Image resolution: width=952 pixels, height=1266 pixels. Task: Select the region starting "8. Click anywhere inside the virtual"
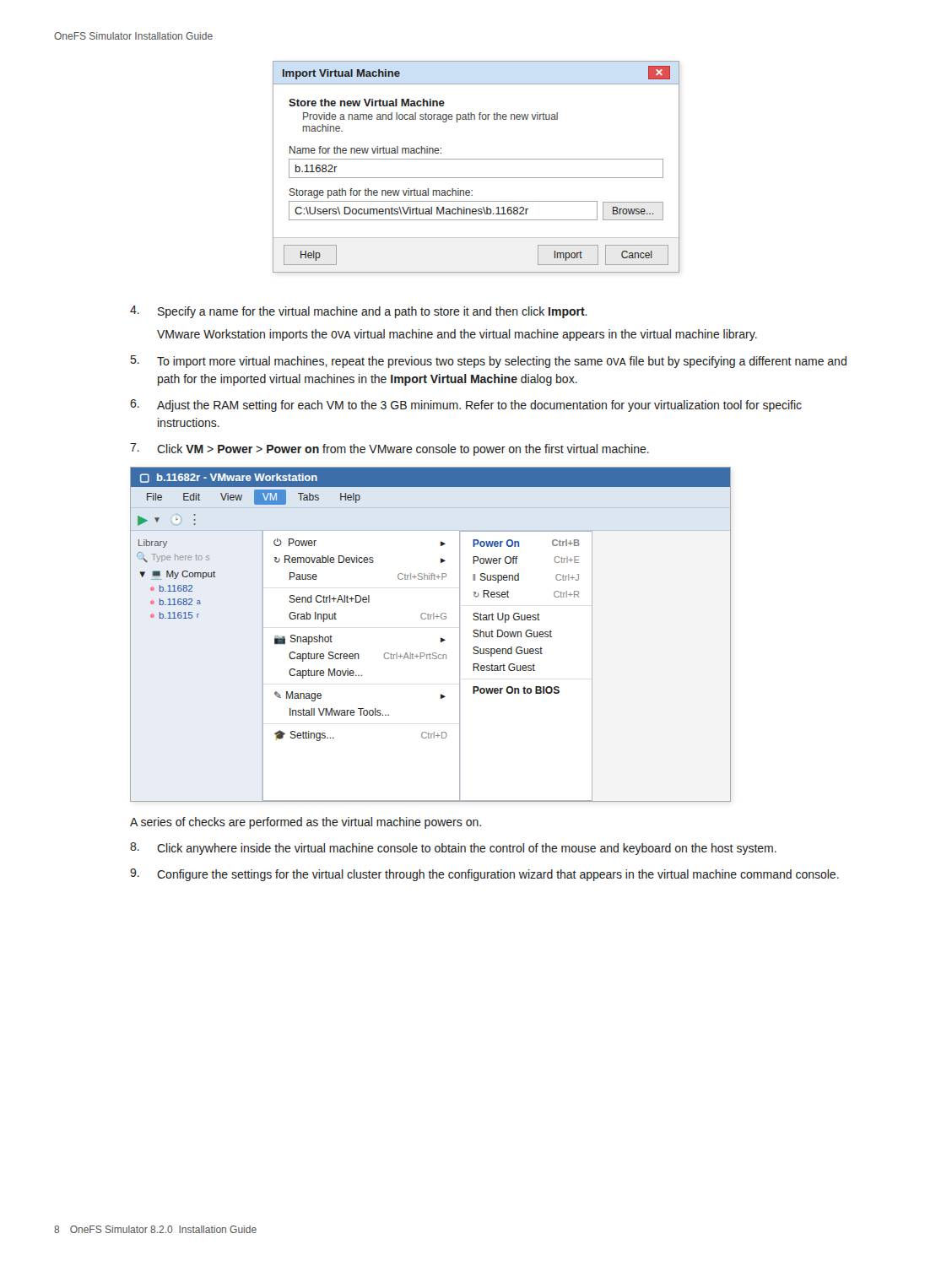click(497, 849)
